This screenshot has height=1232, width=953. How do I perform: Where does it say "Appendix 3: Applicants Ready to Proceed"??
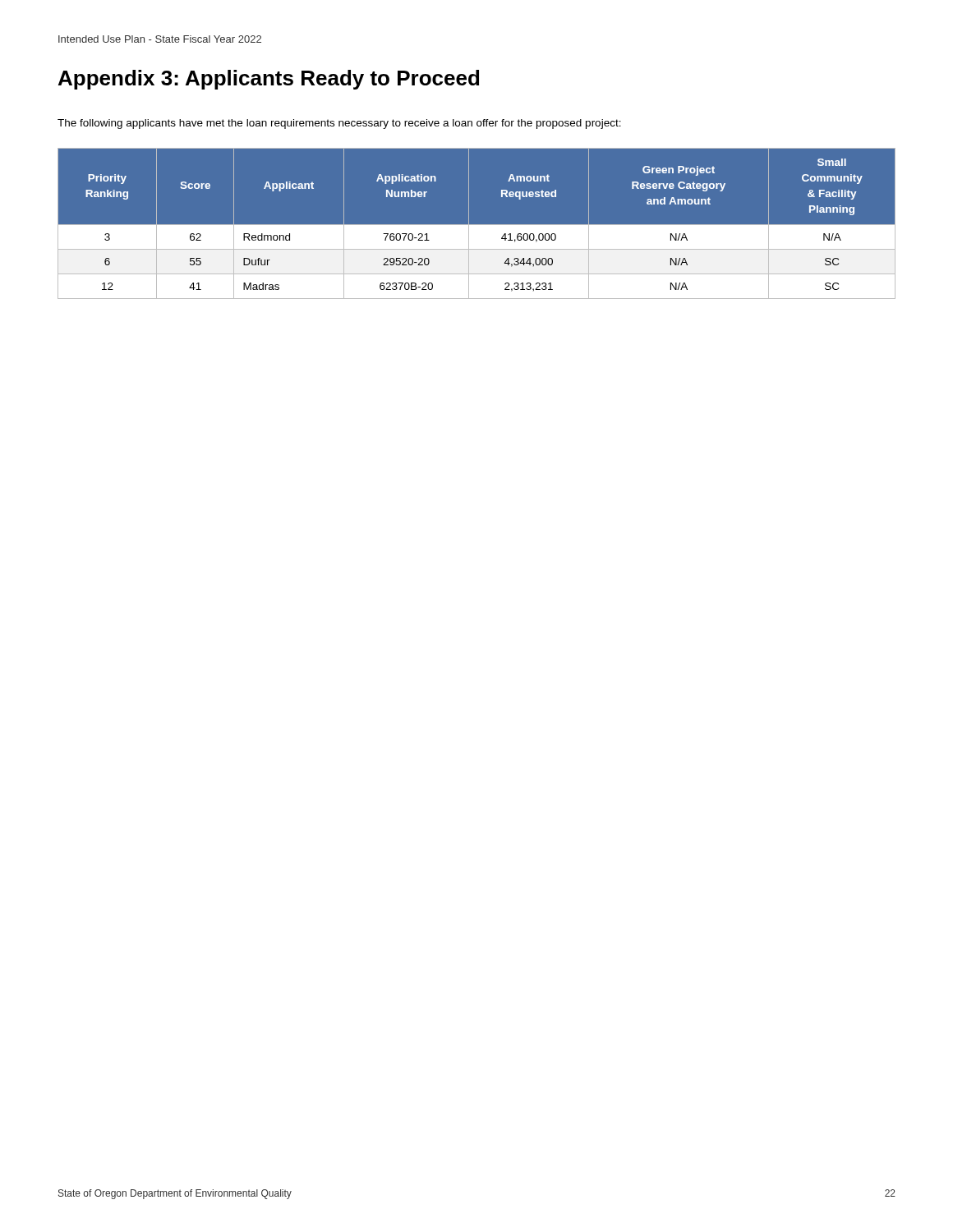click(269, 78)
